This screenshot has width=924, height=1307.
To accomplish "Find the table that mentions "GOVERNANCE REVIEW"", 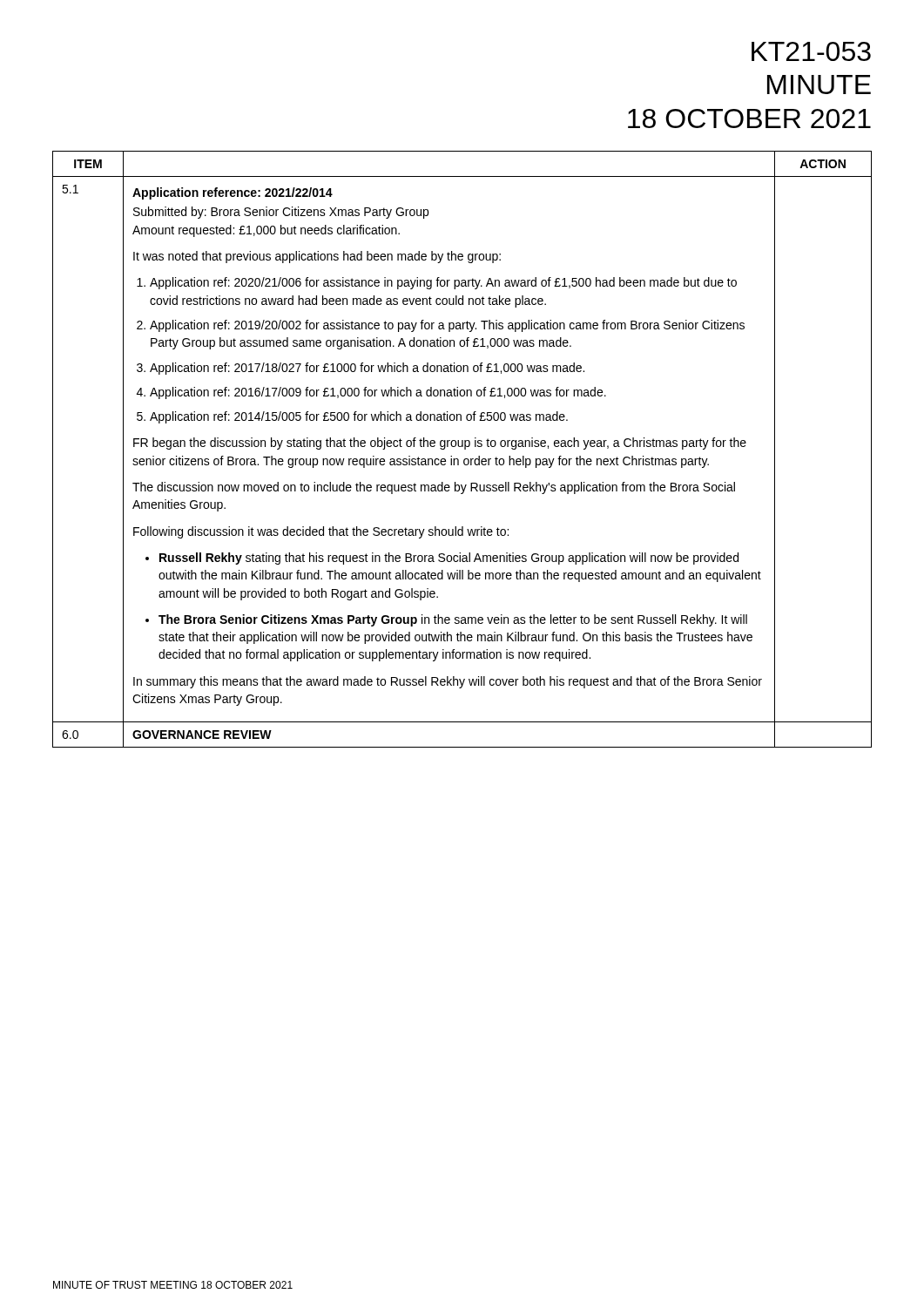I will click(462, 449).
